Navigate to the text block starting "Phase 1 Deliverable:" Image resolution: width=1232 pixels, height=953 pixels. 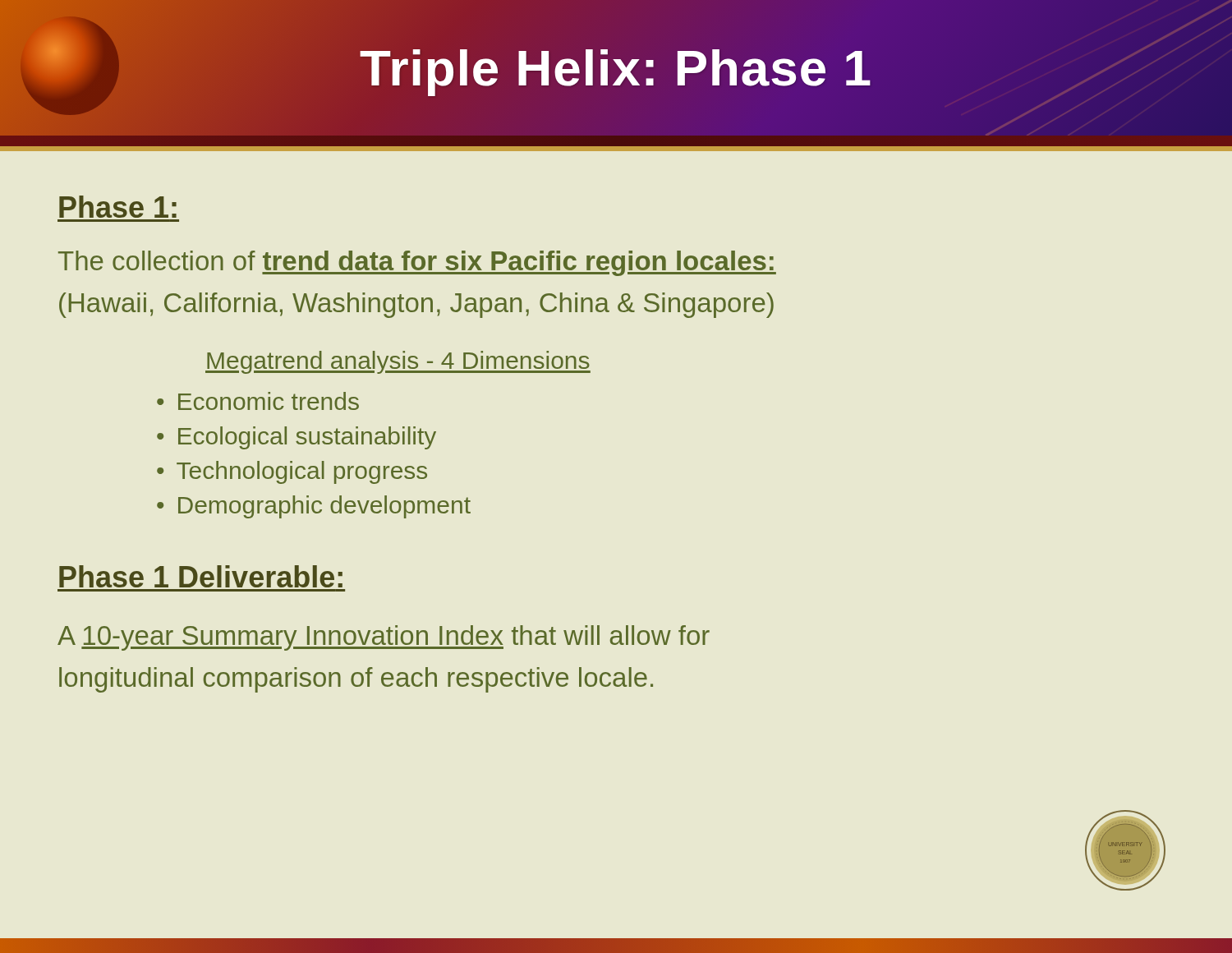(201, 577)
